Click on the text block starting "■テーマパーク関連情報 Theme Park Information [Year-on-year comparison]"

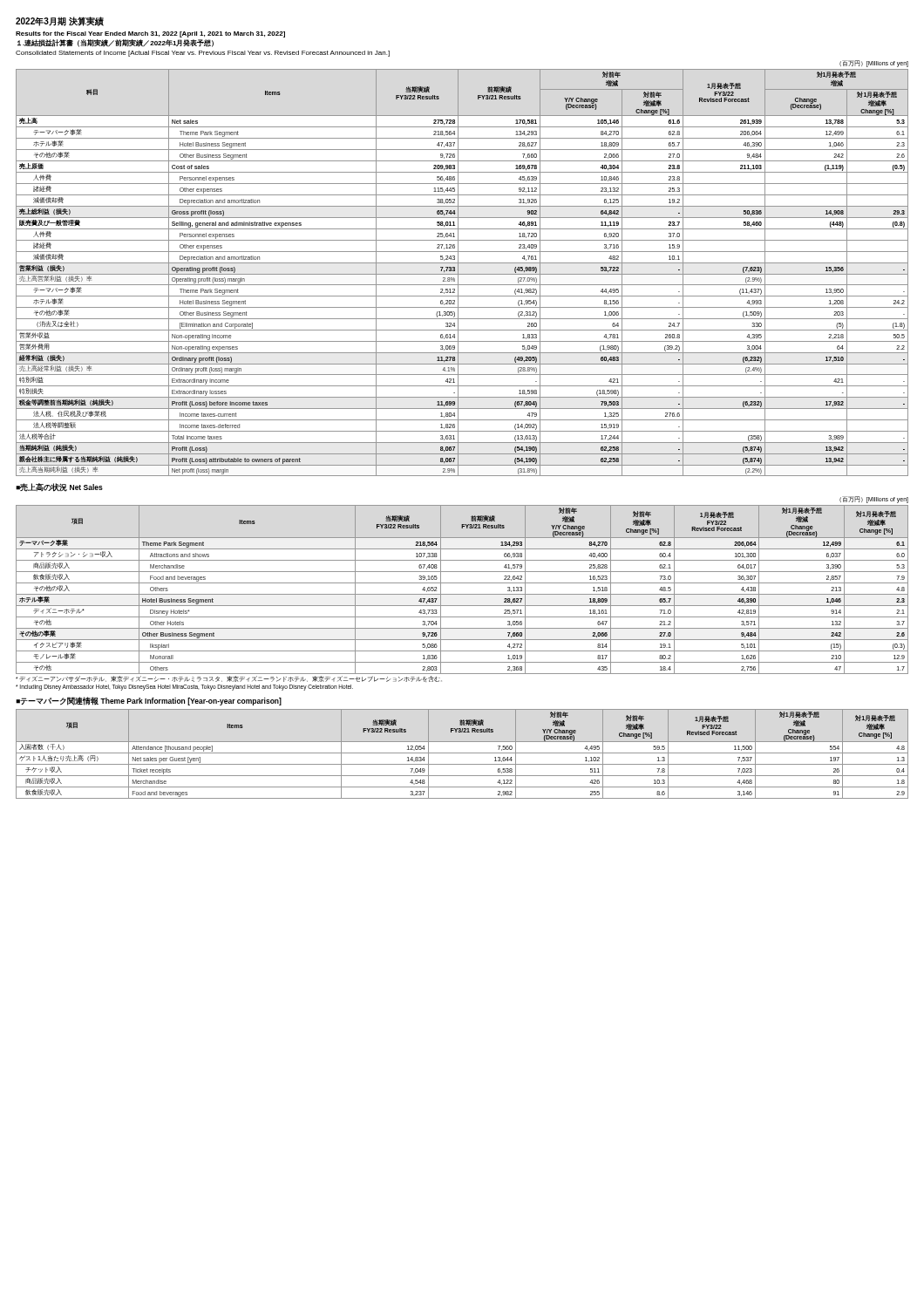(x=149, y=701)
